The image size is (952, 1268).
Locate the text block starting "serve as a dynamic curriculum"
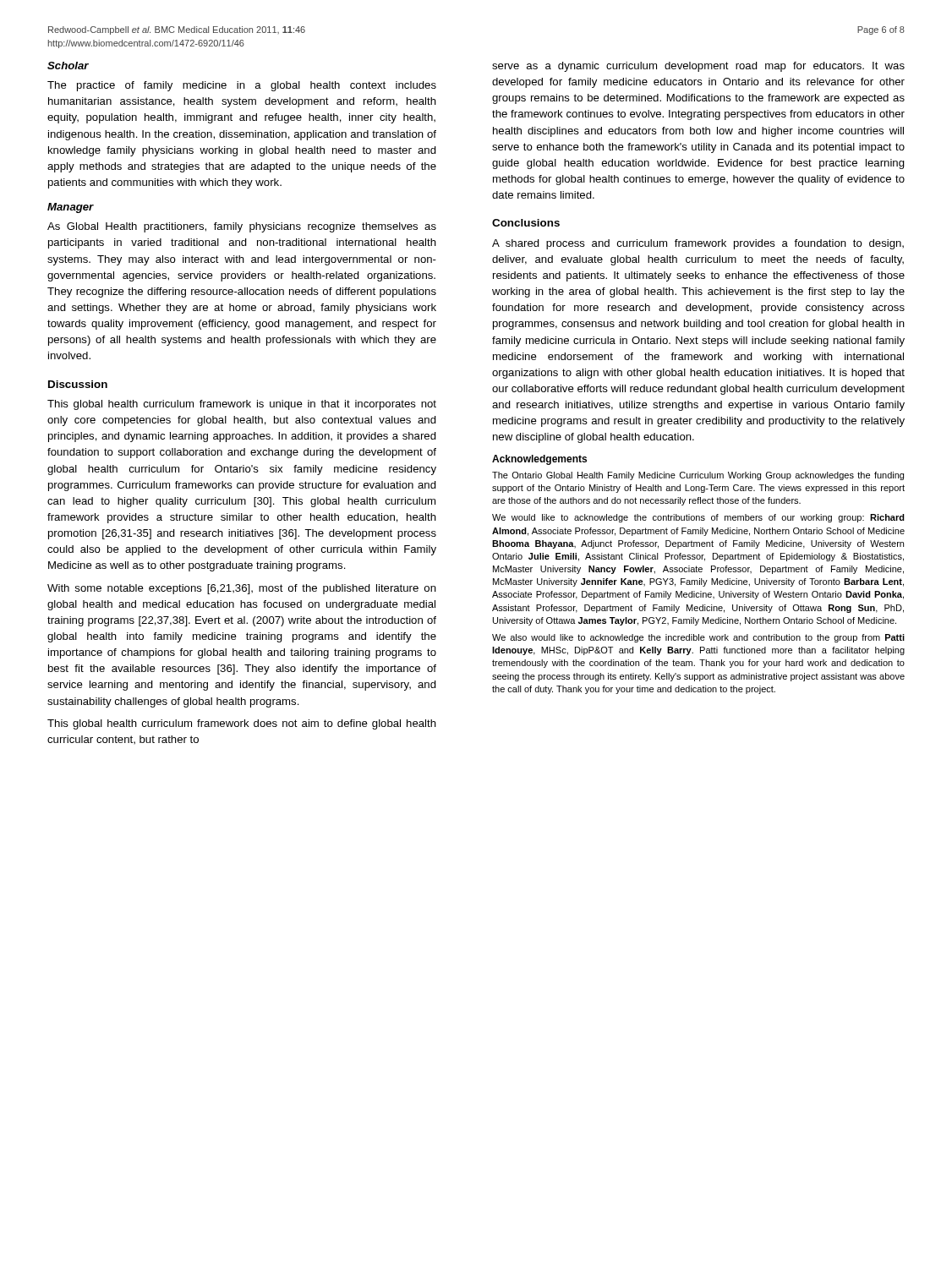698,130
